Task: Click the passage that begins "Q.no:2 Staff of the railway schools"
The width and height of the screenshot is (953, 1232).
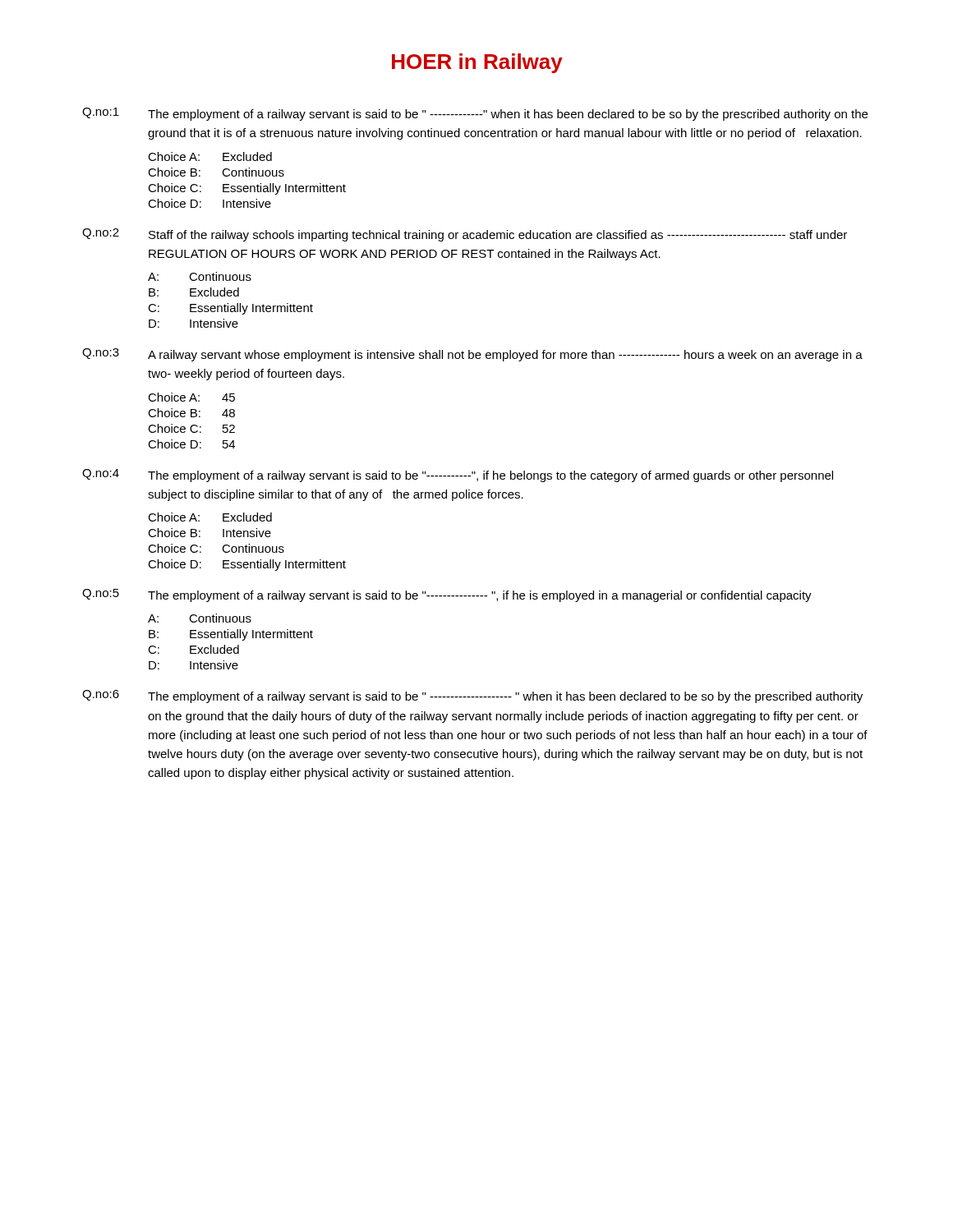Action: click(x=465, y=235)
